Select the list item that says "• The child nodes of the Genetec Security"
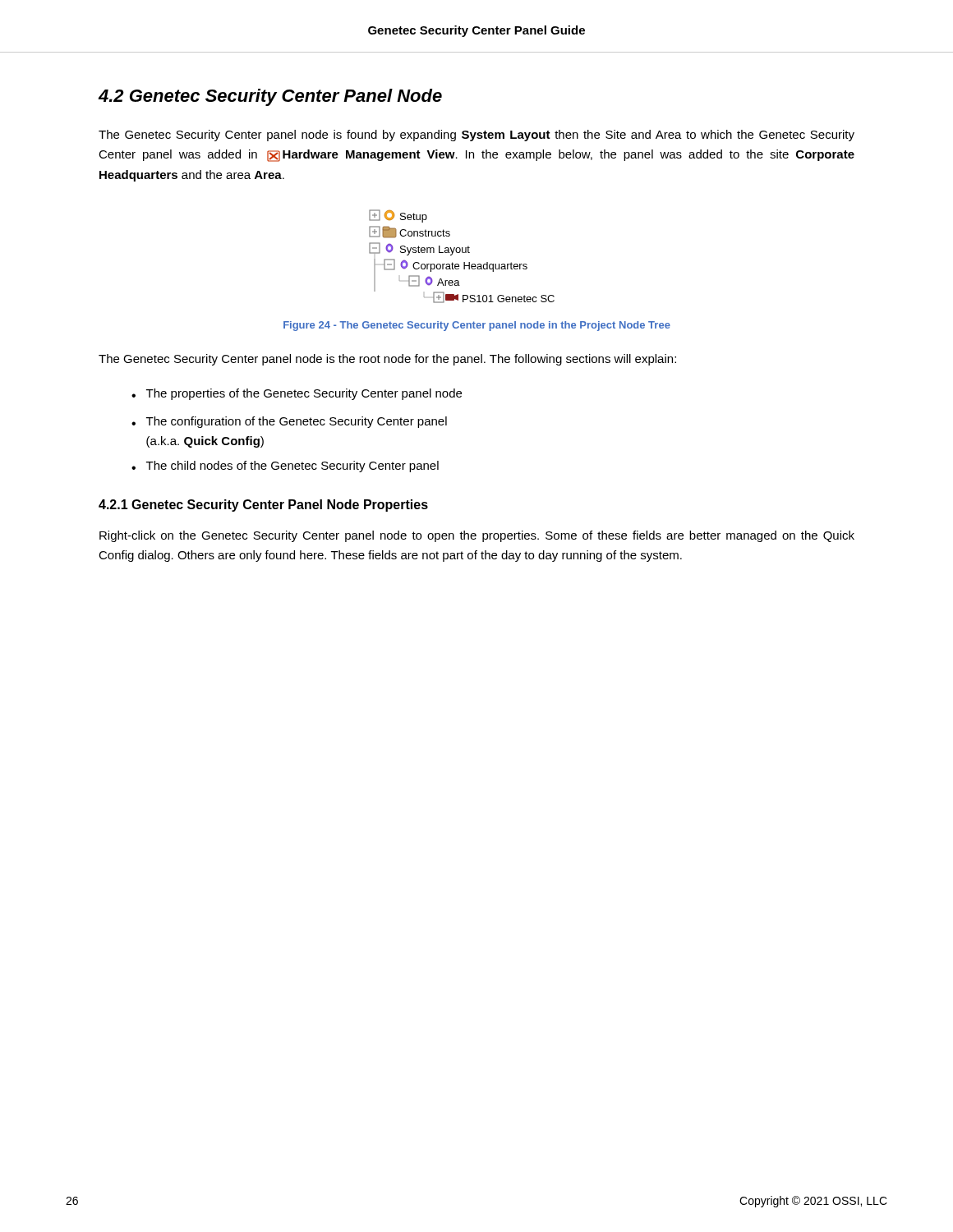The height and width of the screenshot is (1232, 953). point(285,467)
